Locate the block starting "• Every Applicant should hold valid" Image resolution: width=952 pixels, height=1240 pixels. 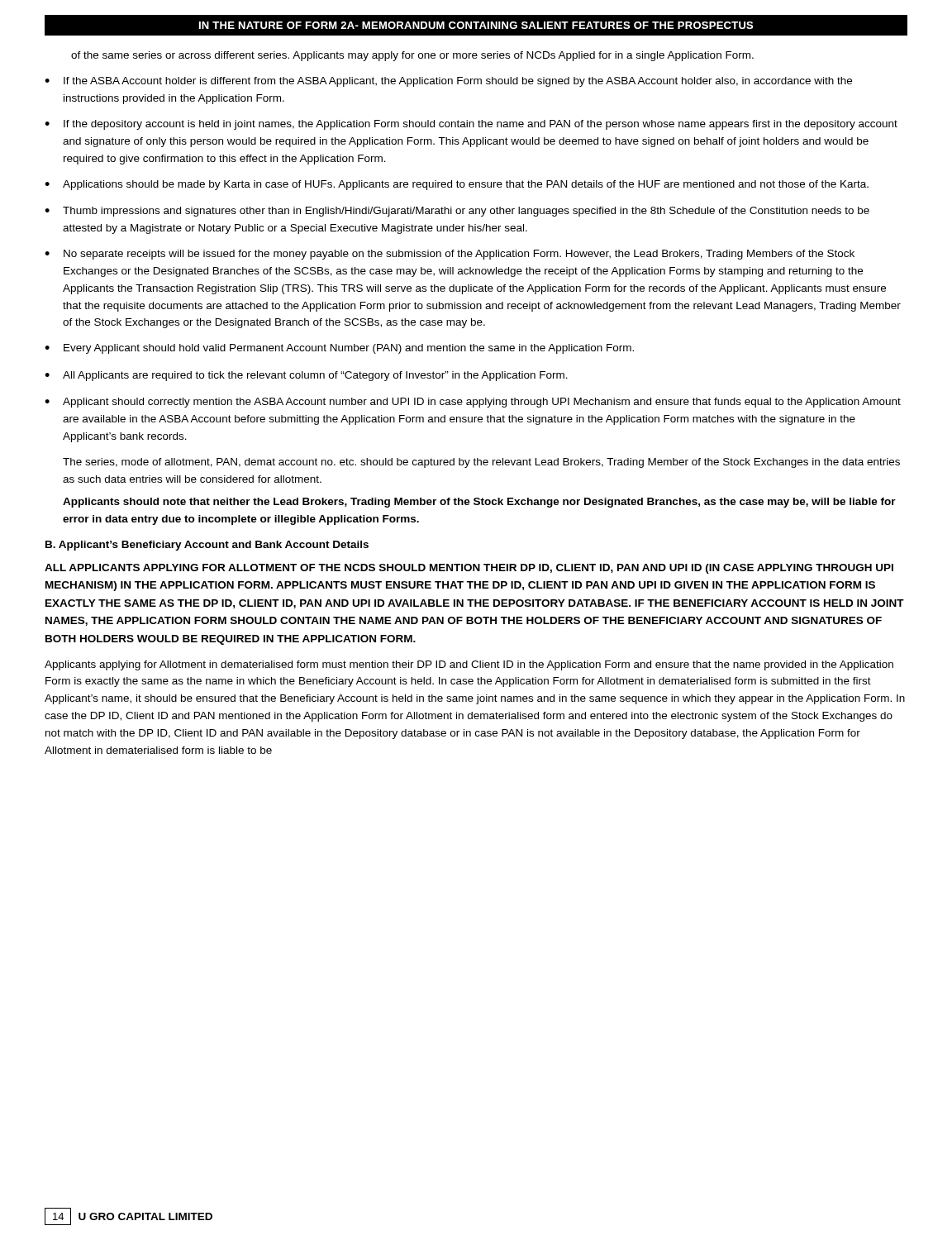(x=476, y=349)
